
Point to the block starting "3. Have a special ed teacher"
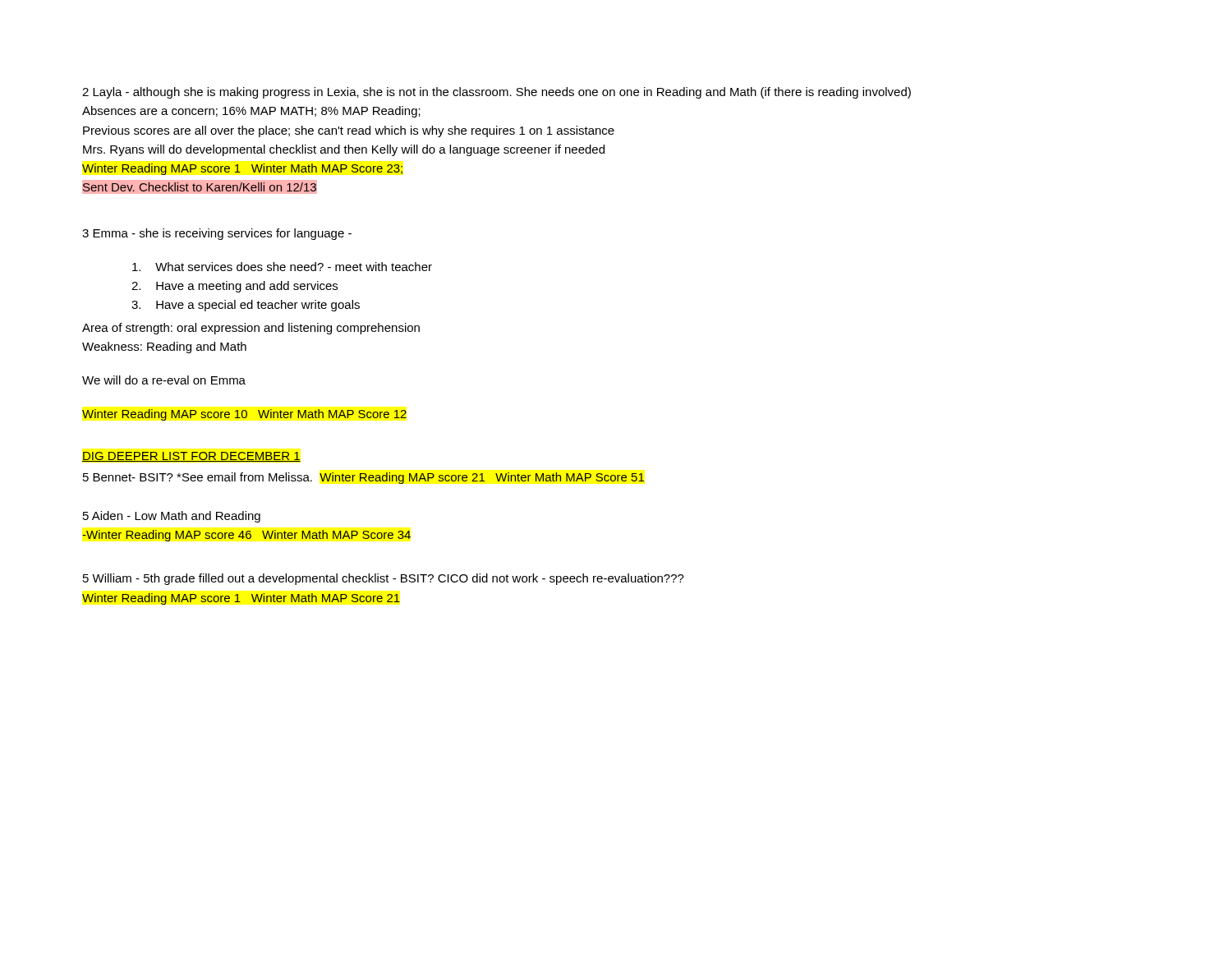point(246,305)
